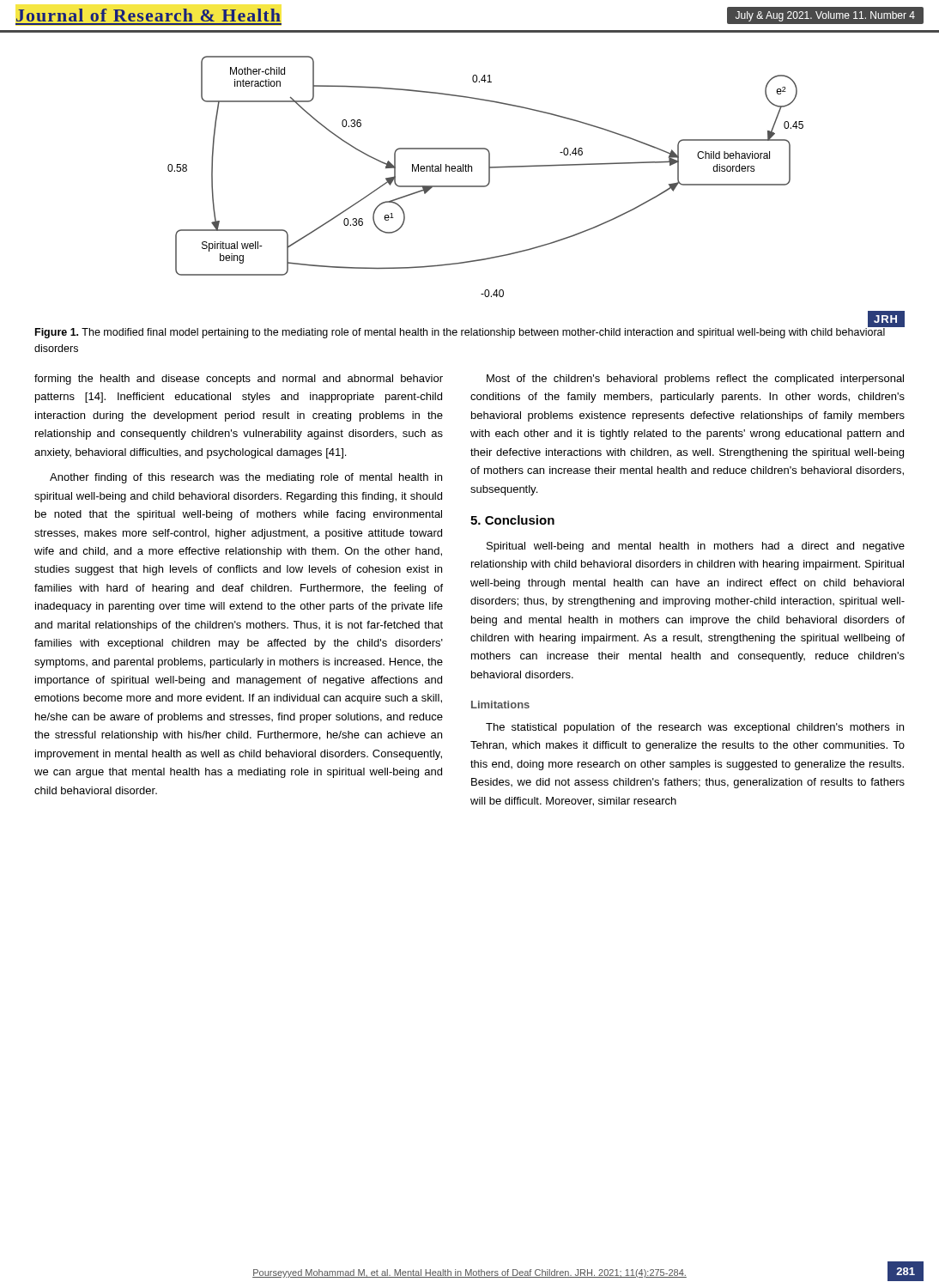Select the passage starting "5. Conclusion"

pos(513,520)
